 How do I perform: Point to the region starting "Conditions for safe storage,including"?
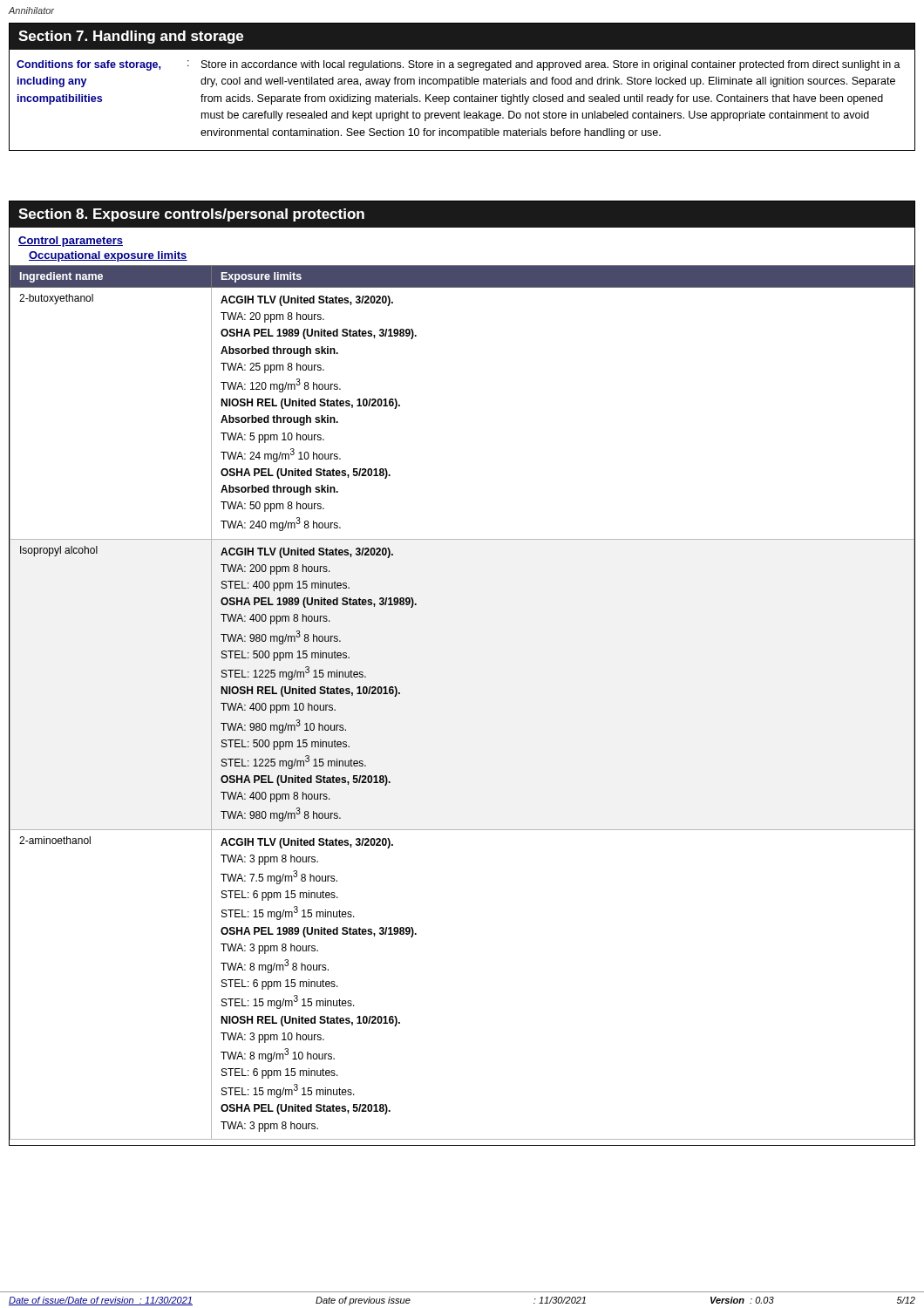tap(462, 99)
